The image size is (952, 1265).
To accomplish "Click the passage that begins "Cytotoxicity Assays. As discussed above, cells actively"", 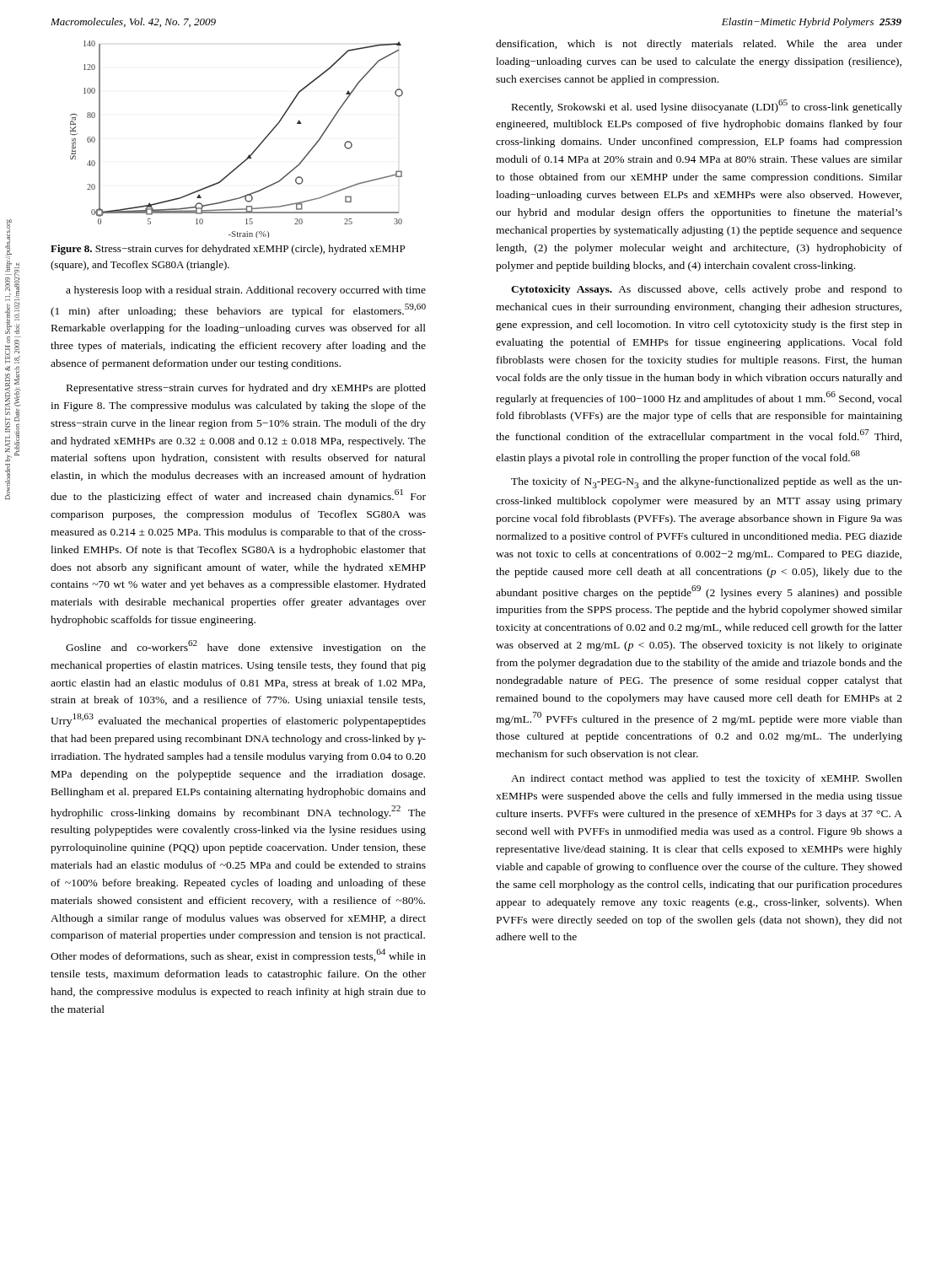I will 699,374.
